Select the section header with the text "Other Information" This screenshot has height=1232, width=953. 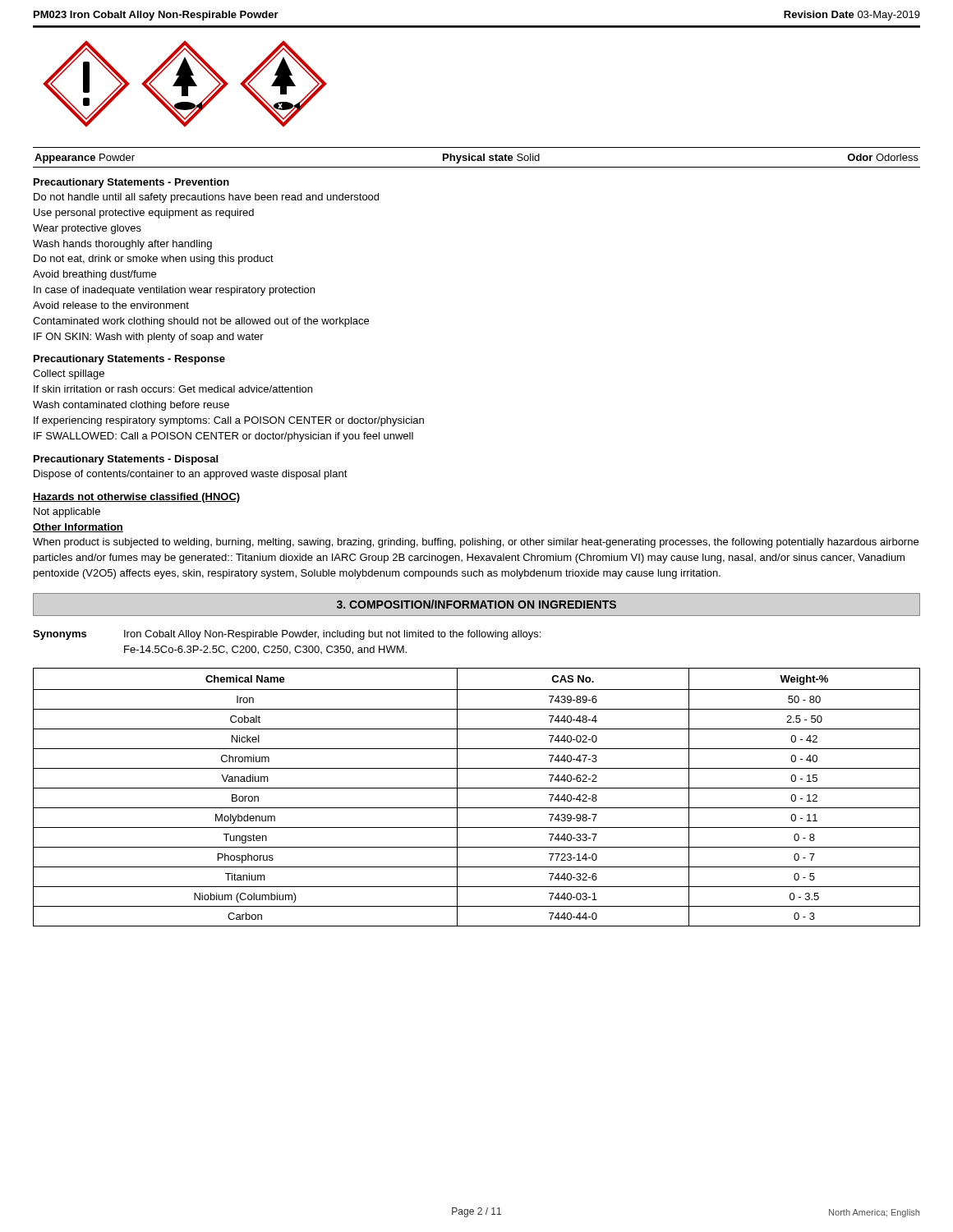click(x=78, y=527)
